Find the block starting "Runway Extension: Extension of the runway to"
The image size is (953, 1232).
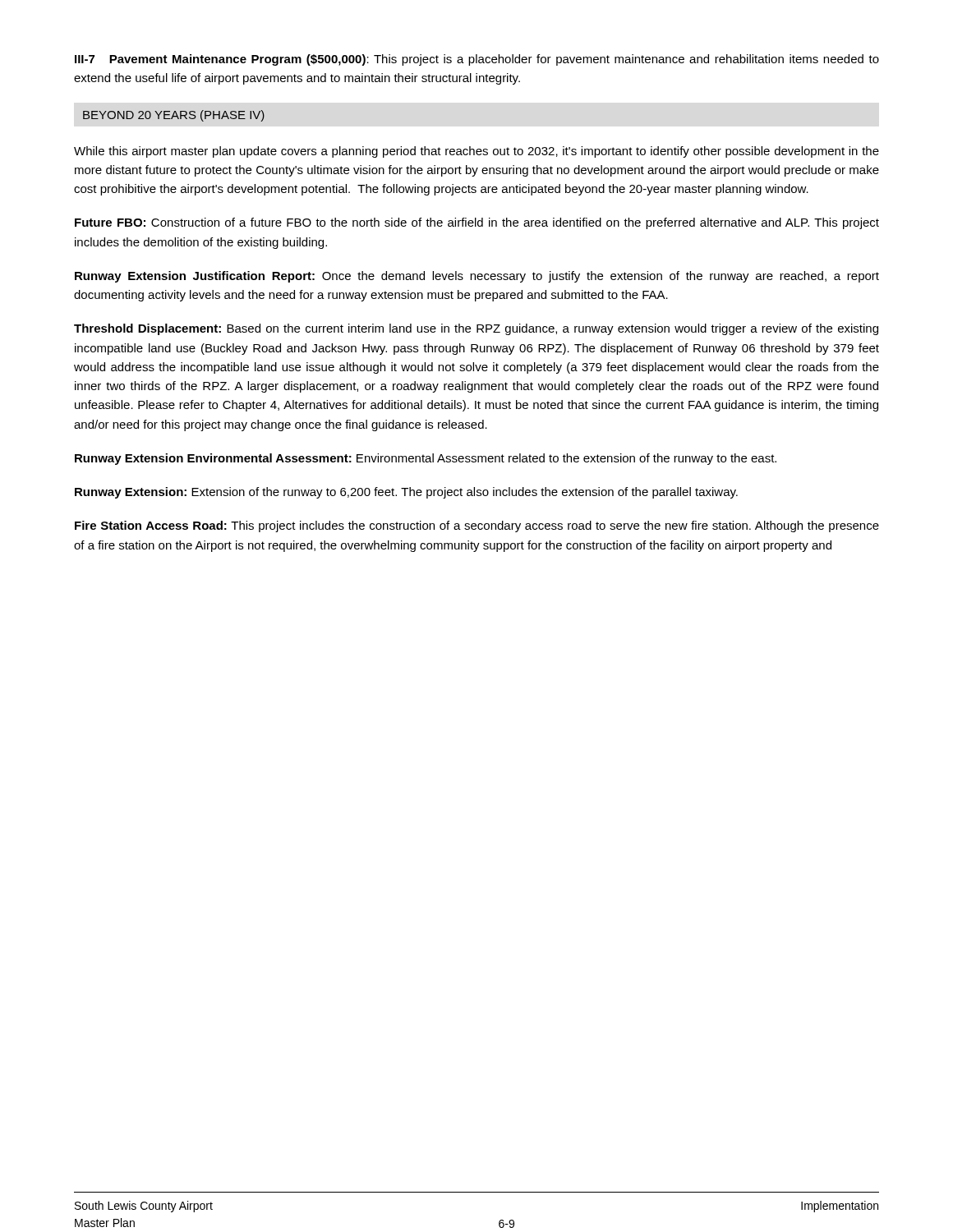tap(406, 492)
